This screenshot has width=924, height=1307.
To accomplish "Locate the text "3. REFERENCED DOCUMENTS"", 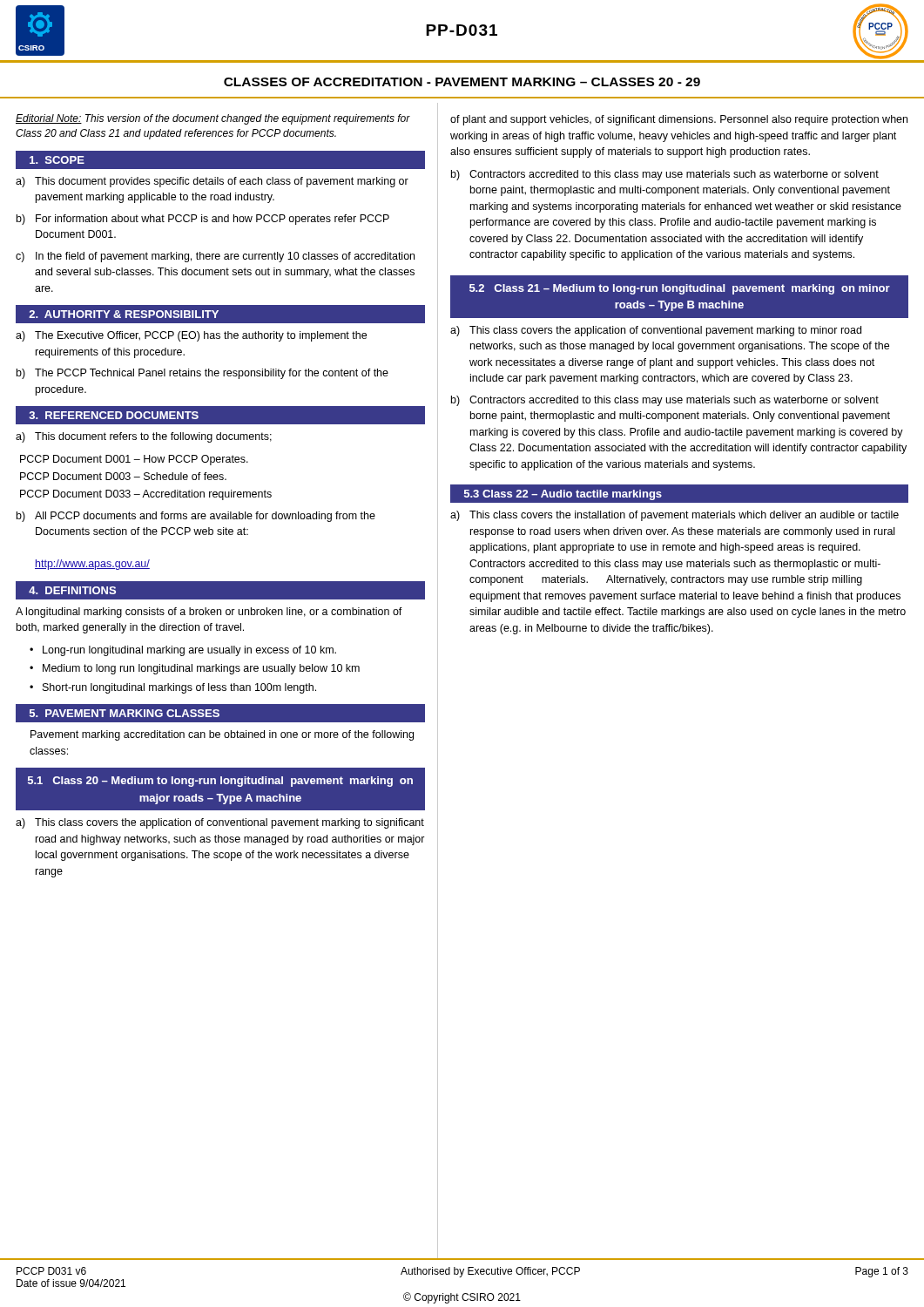I will 111,415.
